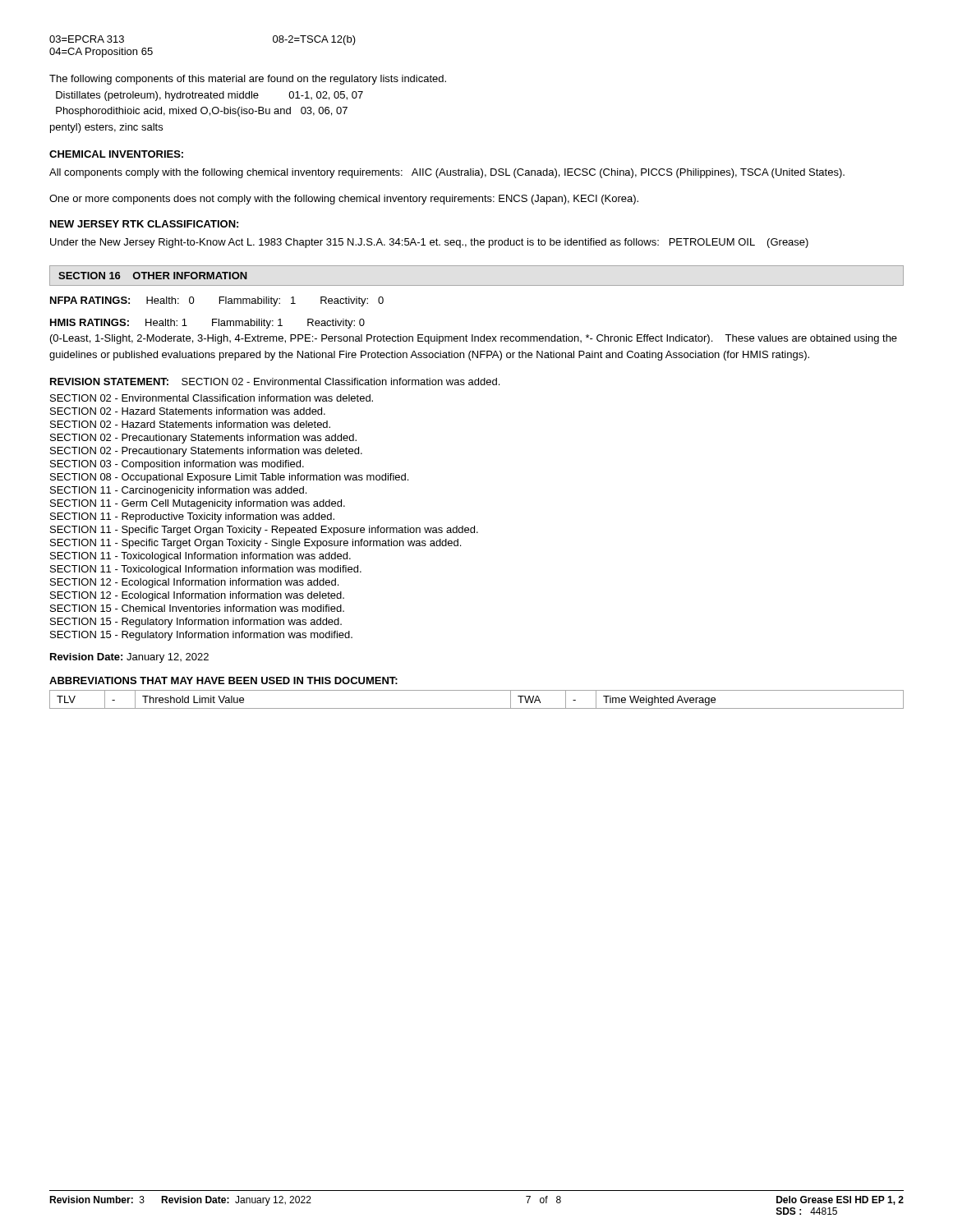Locate the block of text that opens with "All components comply with the following chemical"
Viewport: 953px width, 1232px height.
coord(447,172)
